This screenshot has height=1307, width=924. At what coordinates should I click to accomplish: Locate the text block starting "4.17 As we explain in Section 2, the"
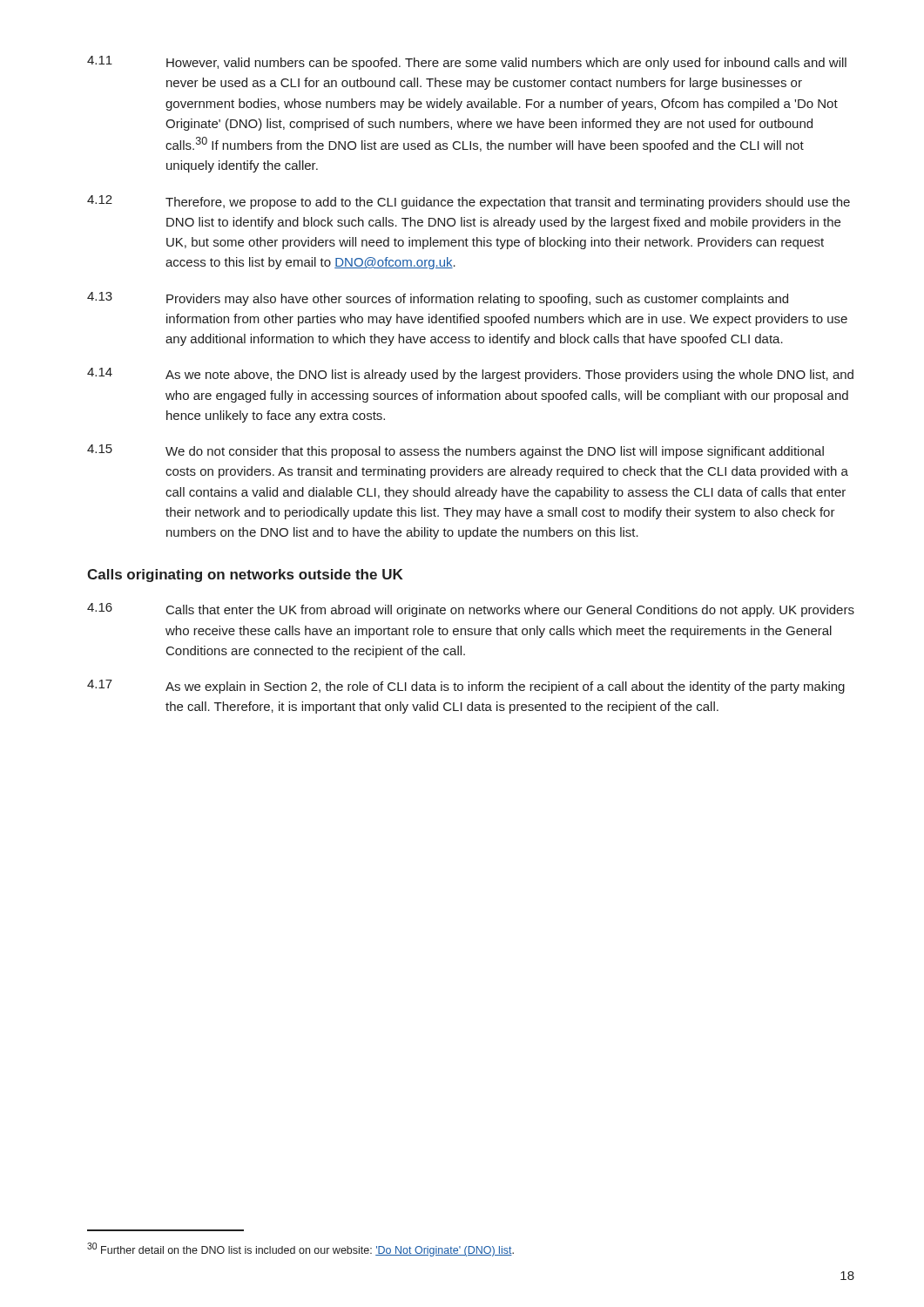pos(471,696)
